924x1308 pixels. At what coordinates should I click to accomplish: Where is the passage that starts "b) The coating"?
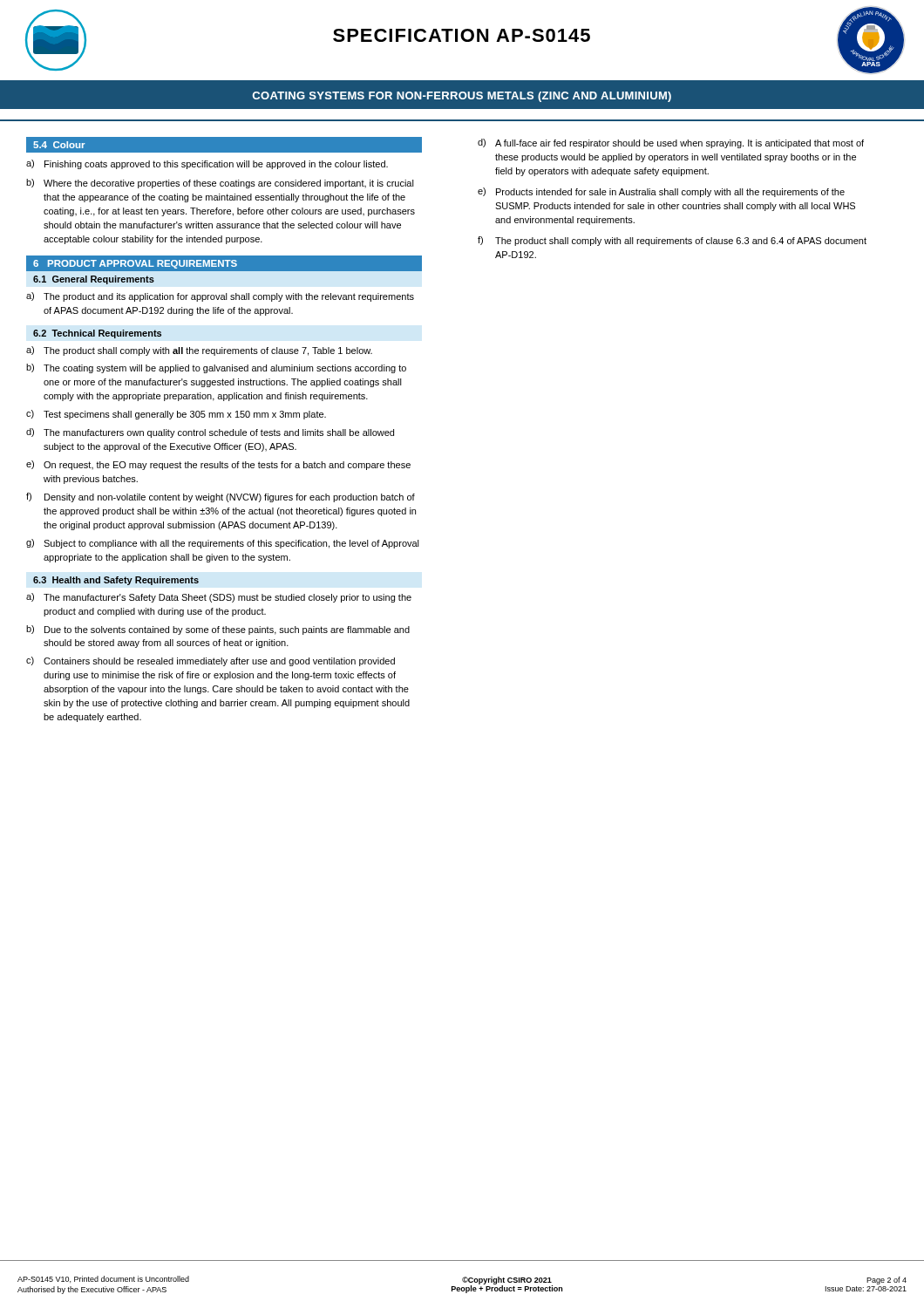[x=224, y=383]
